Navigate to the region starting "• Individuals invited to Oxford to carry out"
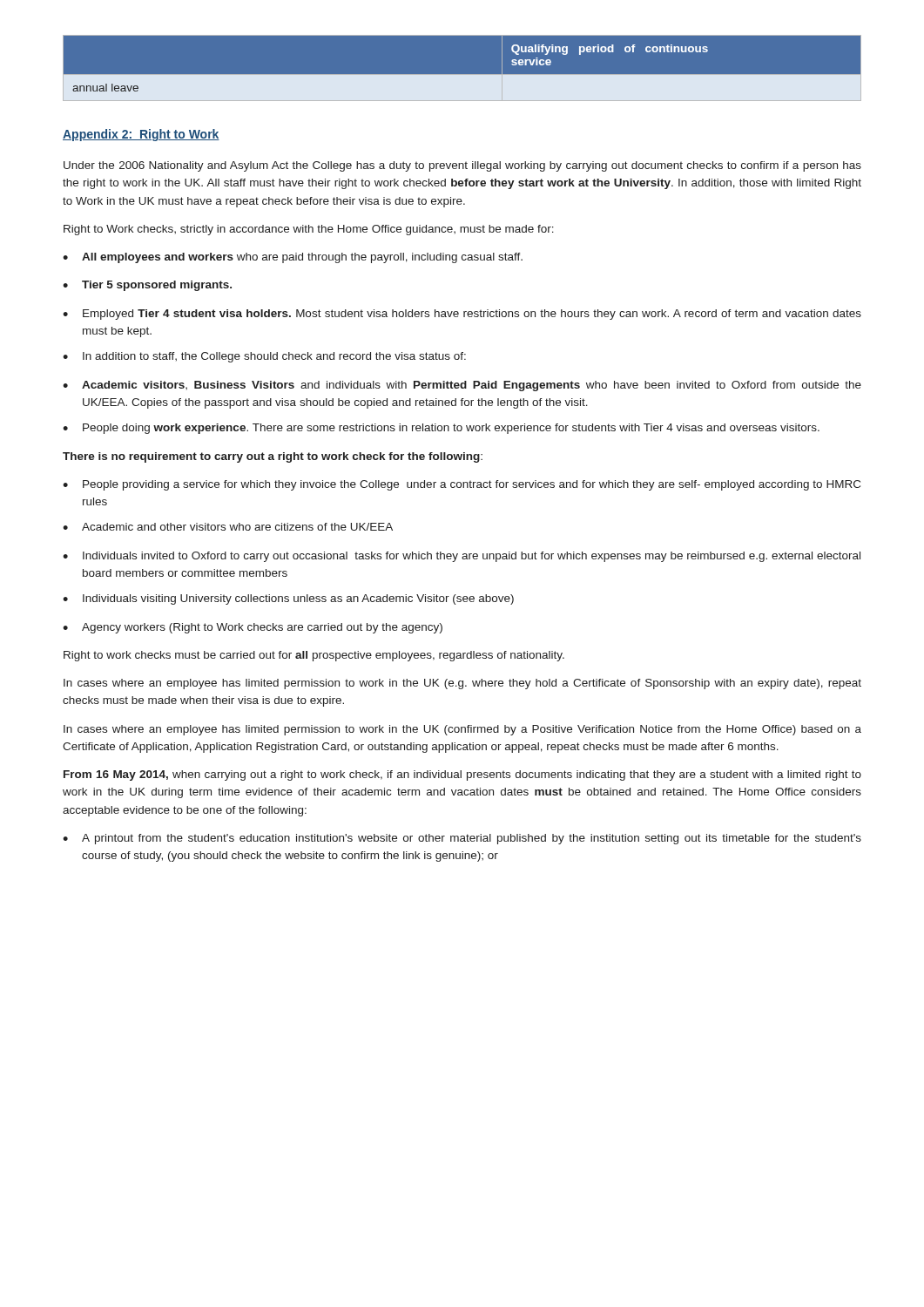The width and height of the screenshot is (924, 1307). [x=462, y=565]
